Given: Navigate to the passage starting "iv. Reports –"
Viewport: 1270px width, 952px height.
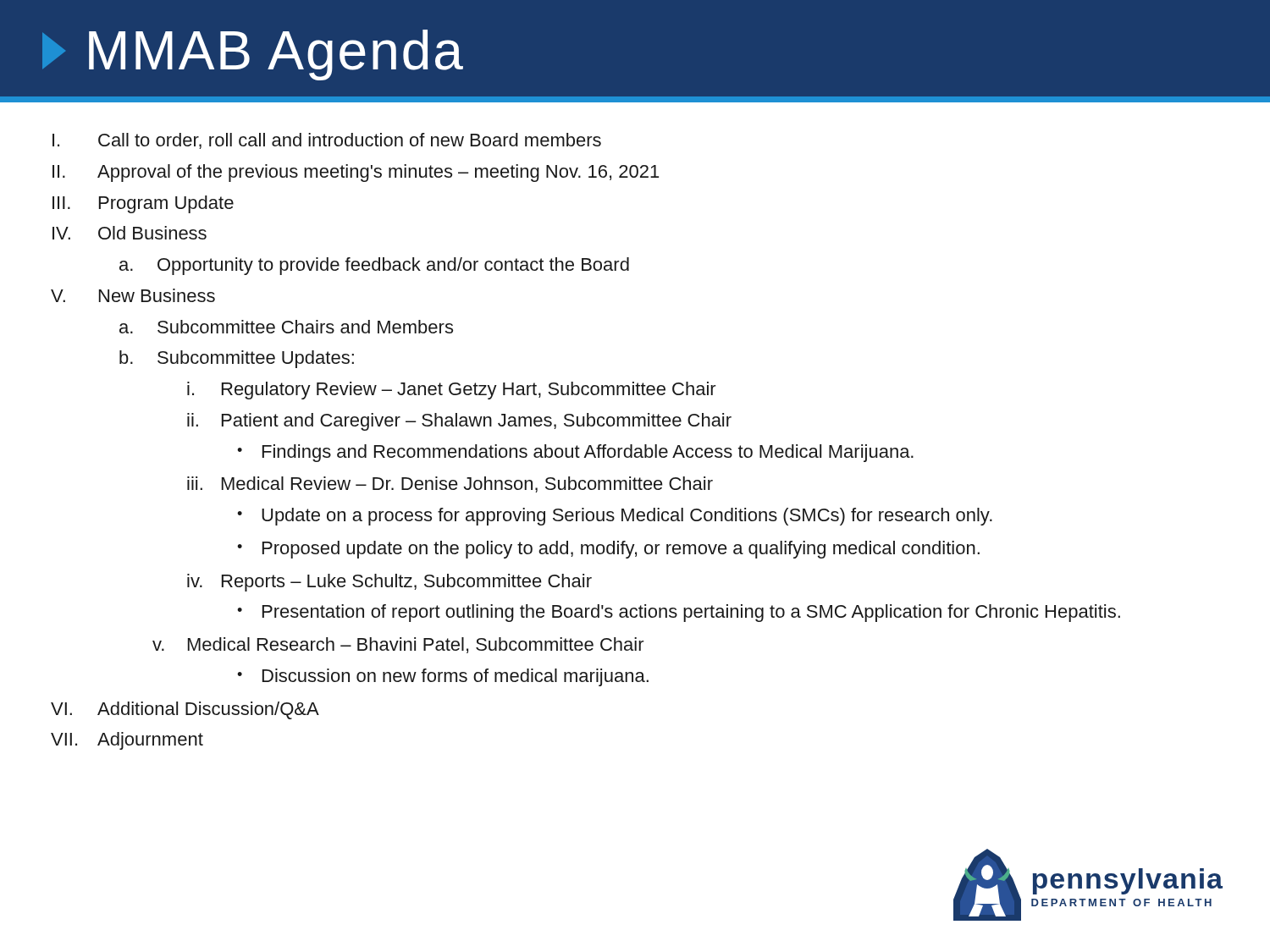Looking at the screenshot, I should click(389, 581).
